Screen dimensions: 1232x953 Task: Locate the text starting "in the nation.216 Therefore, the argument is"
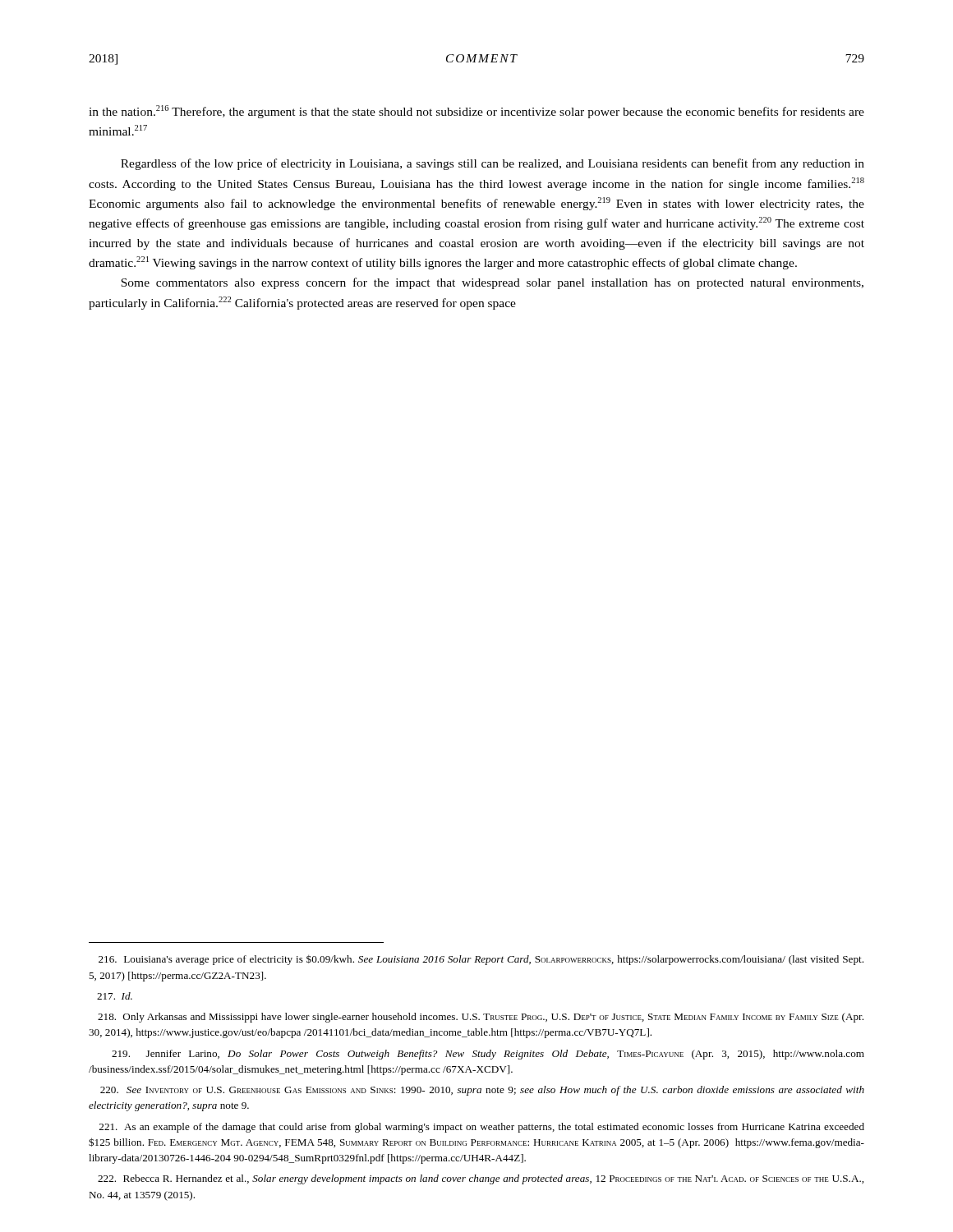(476, 121)
